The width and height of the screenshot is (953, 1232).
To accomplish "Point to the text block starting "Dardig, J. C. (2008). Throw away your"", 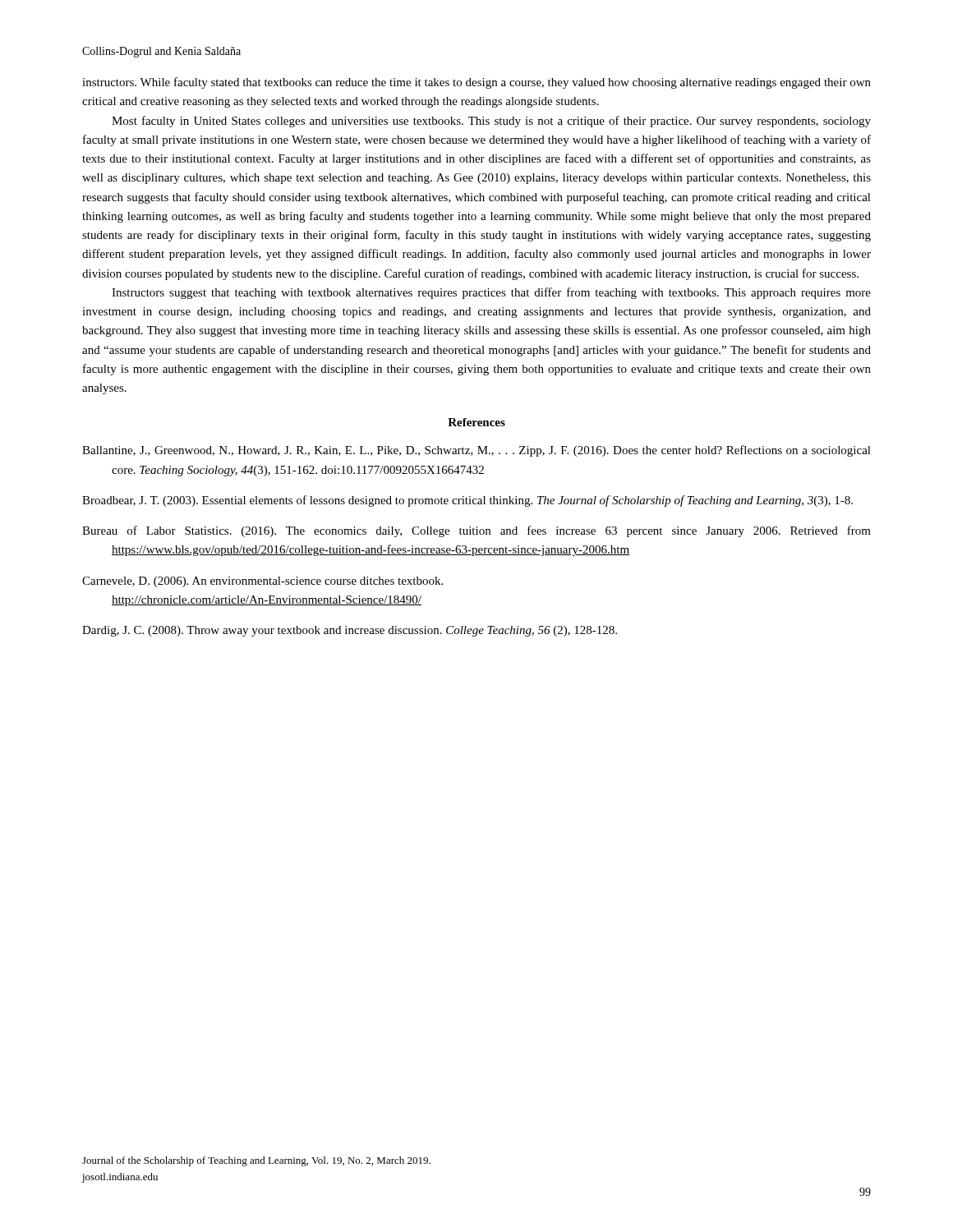I will click(350, 630).
